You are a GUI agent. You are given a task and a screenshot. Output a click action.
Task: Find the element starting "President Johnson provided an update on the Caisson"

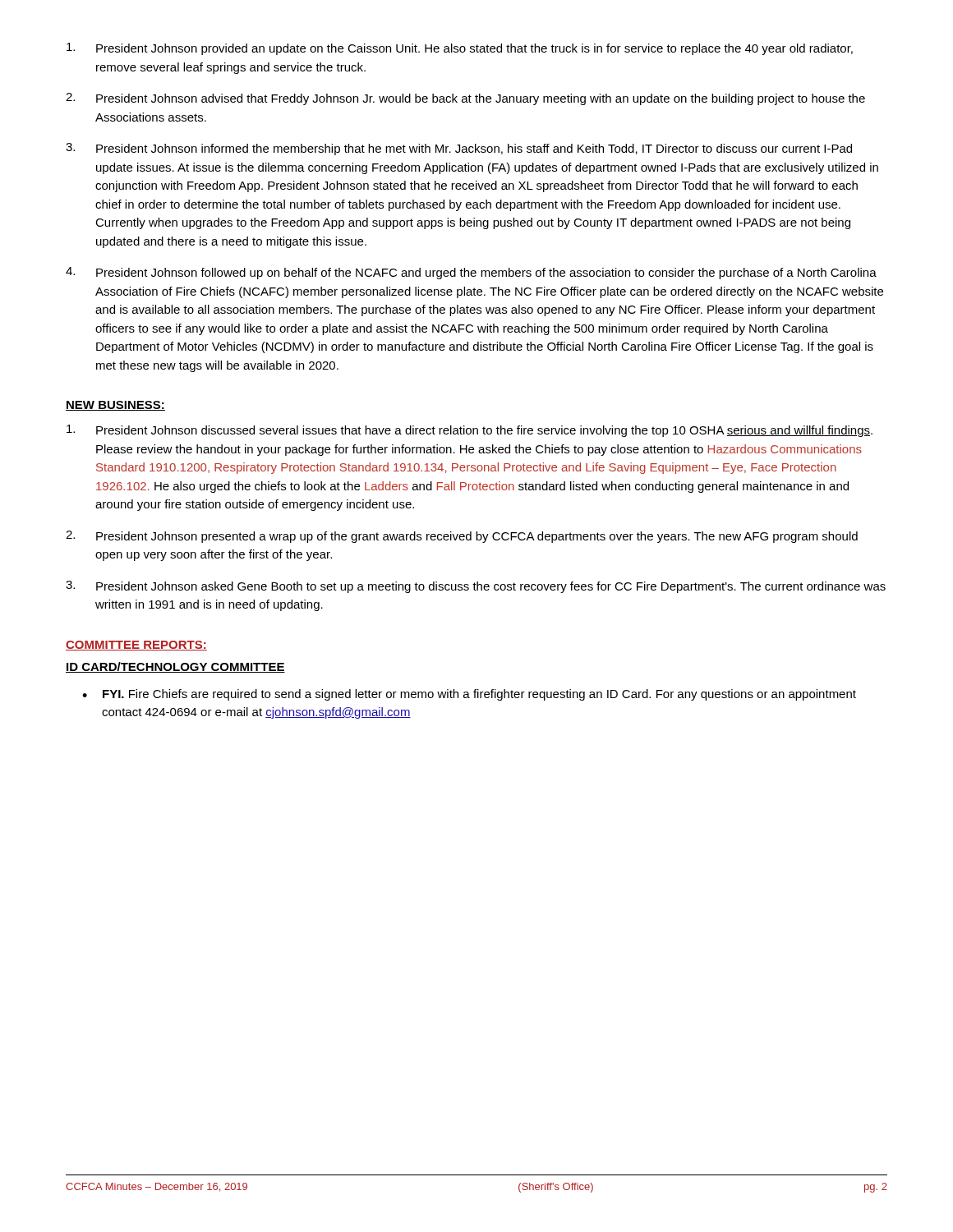476,58
